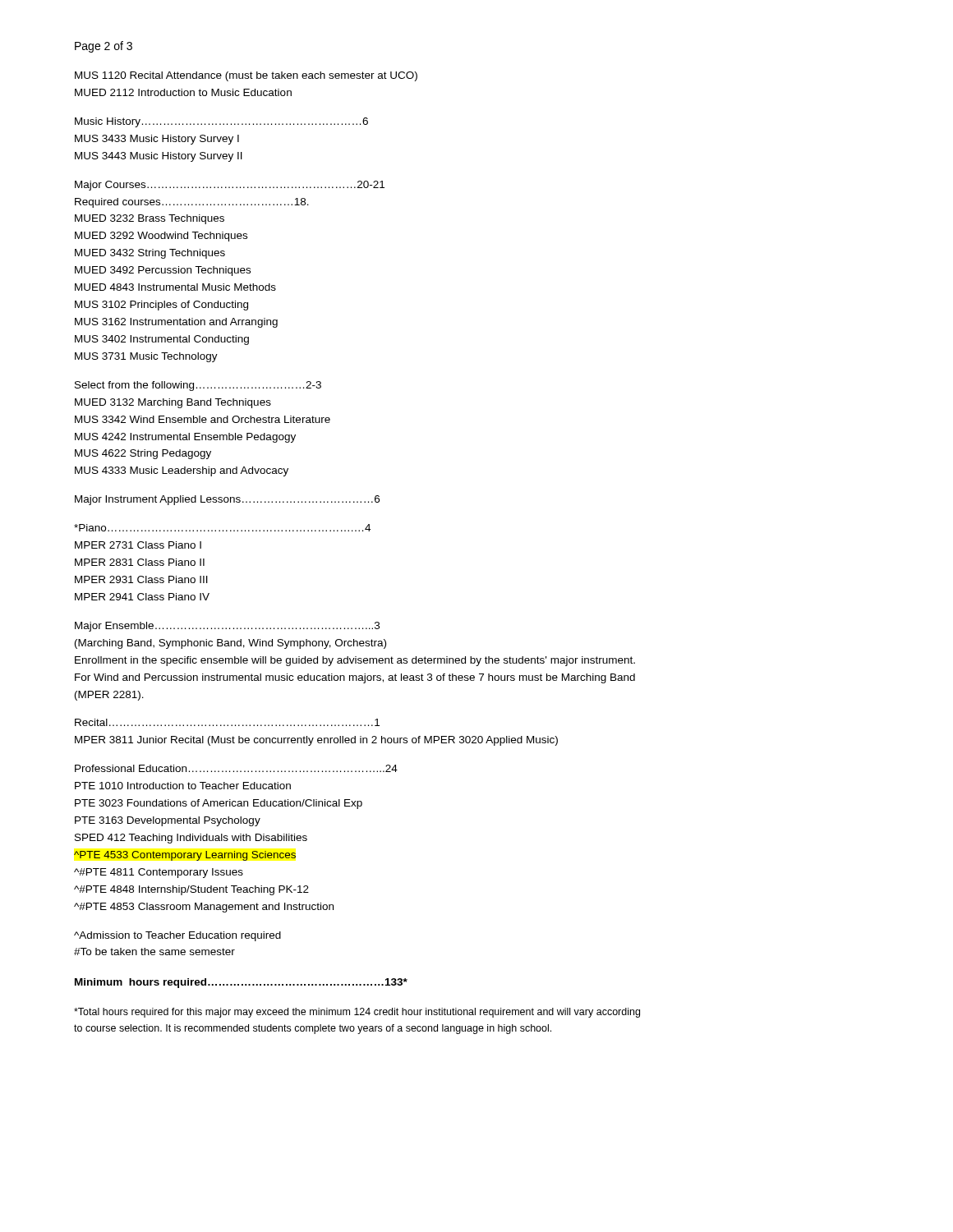Locate the text block that reads "MUS 1120 Recital"
Viewport: 953px width, 1232px height.
pos(361,85)
